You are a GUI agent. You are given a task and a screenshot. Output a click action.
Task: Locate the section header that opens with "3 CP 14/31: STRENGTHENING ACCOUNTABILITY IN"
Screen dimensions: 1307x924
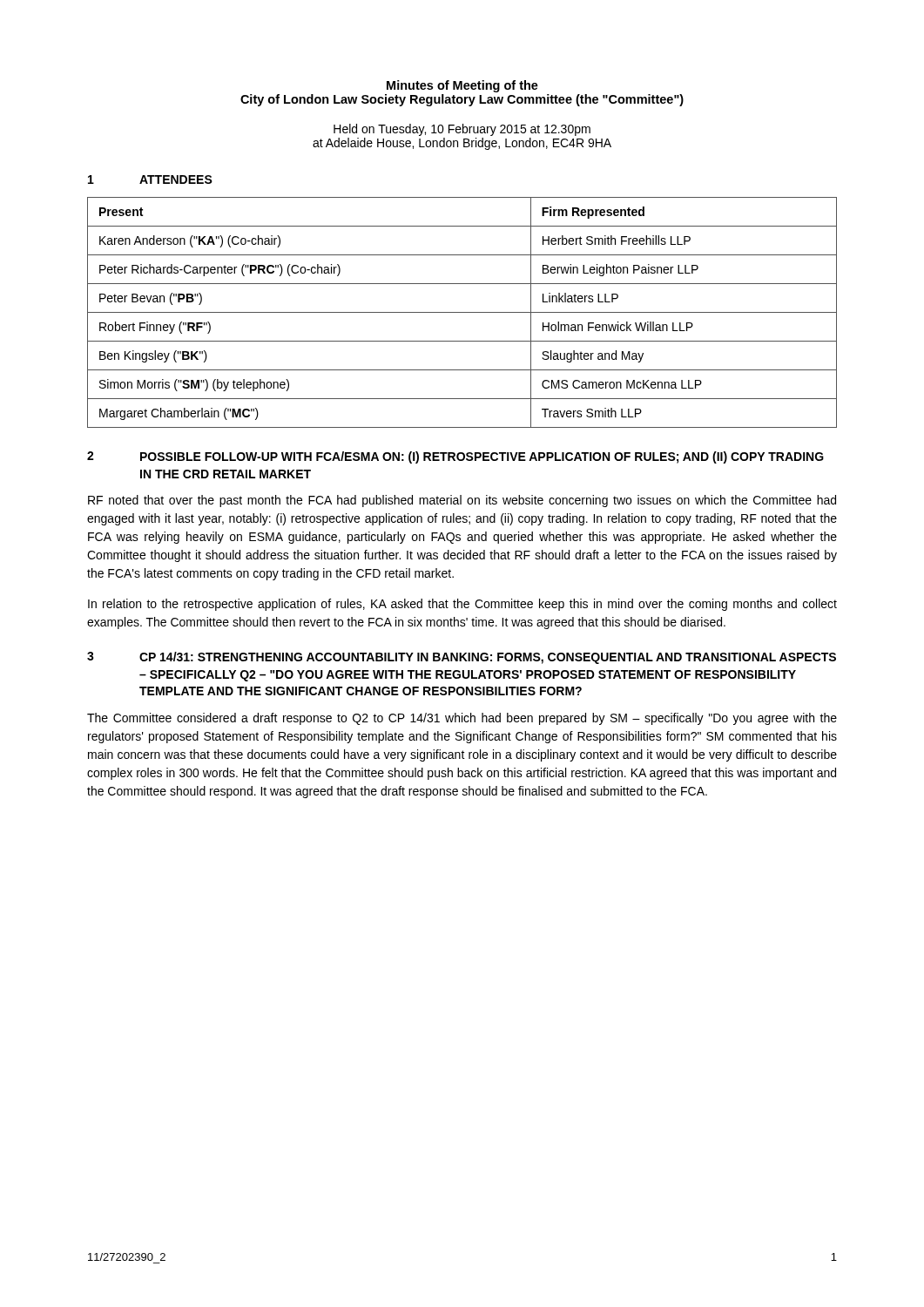(462, 675)
